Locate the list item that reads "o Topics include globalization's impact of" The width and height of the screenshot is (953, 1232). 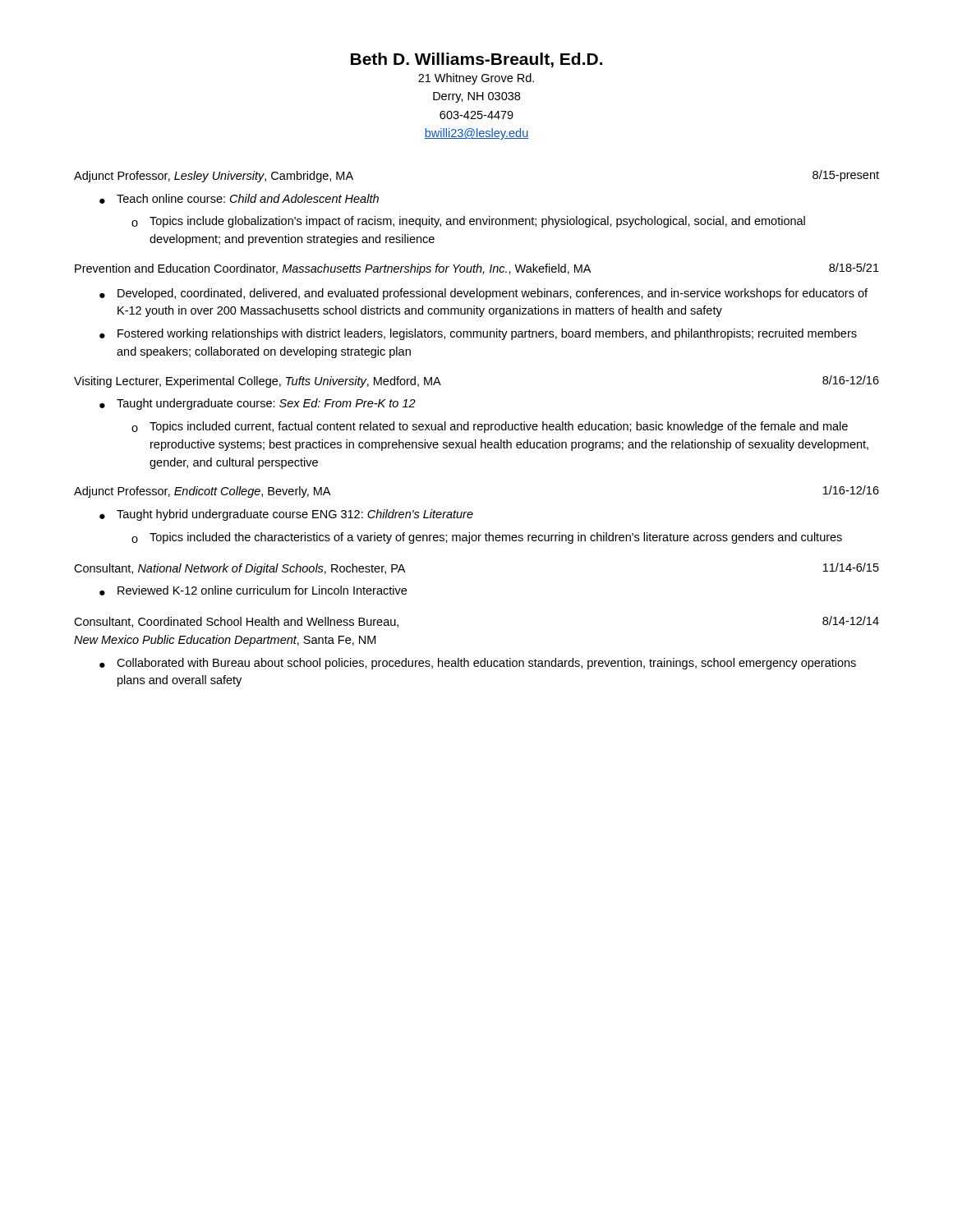tap(505, 231)
